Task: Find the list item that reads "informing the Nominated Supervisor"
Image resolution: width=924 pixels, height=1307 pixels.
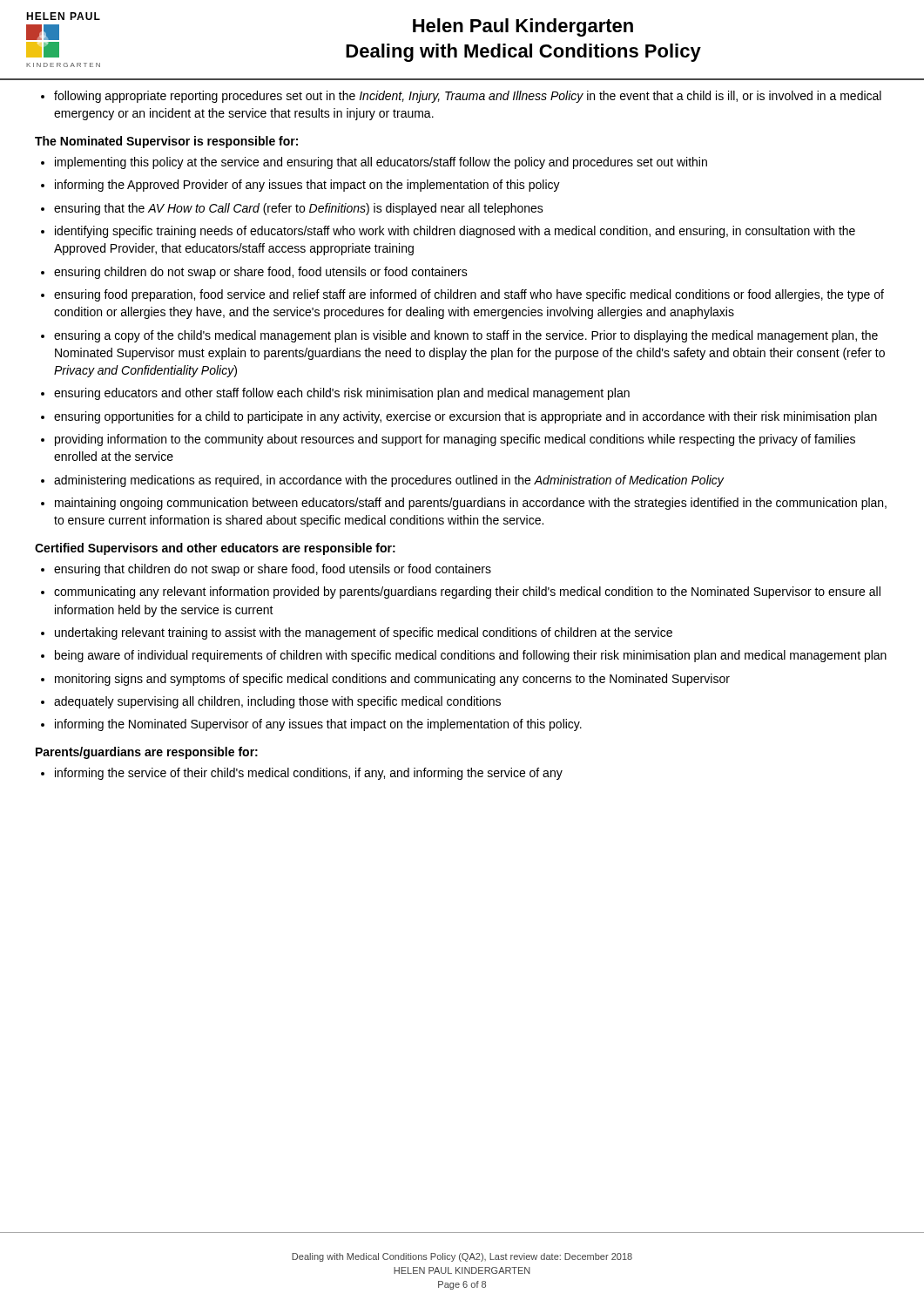Action: coord(472,724)
